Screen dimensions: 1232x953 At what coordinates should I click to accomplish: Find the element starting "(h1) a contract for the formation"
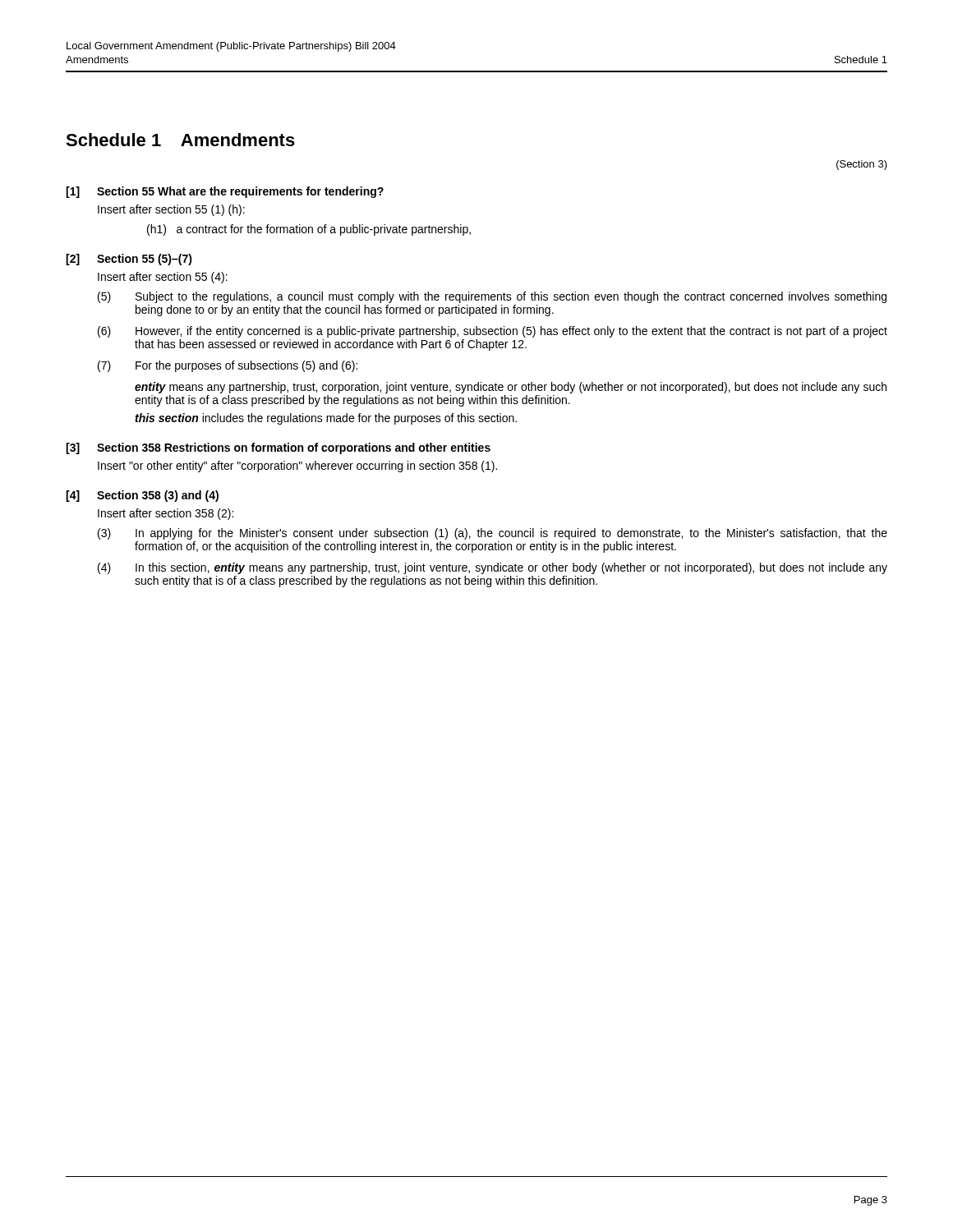[x=309, y=229]
